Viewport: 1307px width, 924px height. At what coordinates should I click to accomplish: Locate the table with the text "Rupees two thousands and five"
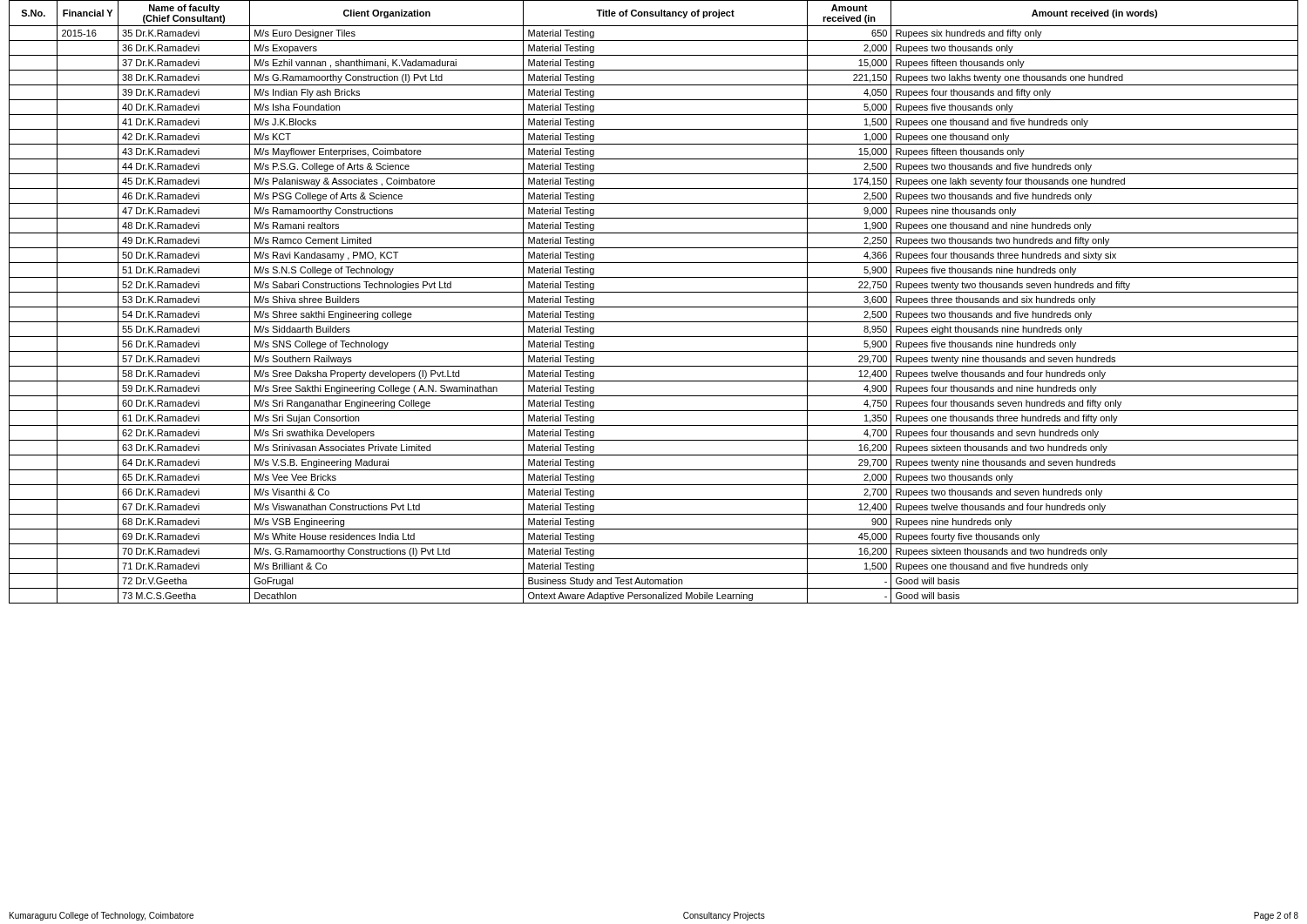pyautogui.click(x=654, y=302)
